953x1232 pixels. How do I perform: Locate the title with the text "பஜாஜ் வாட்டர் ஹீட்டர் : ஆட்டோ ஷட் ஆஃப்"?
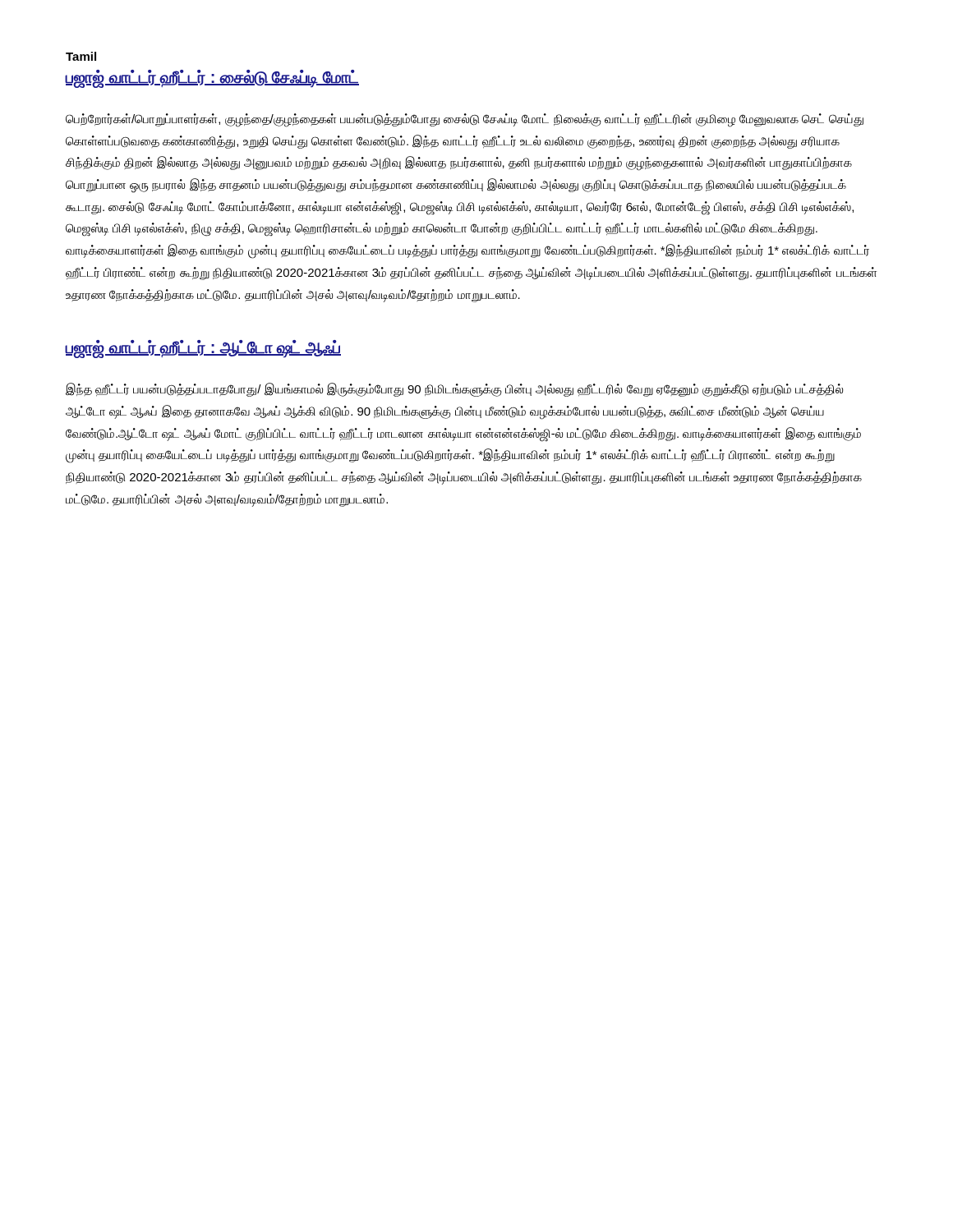pyautogui.click(x=203, y=348)
